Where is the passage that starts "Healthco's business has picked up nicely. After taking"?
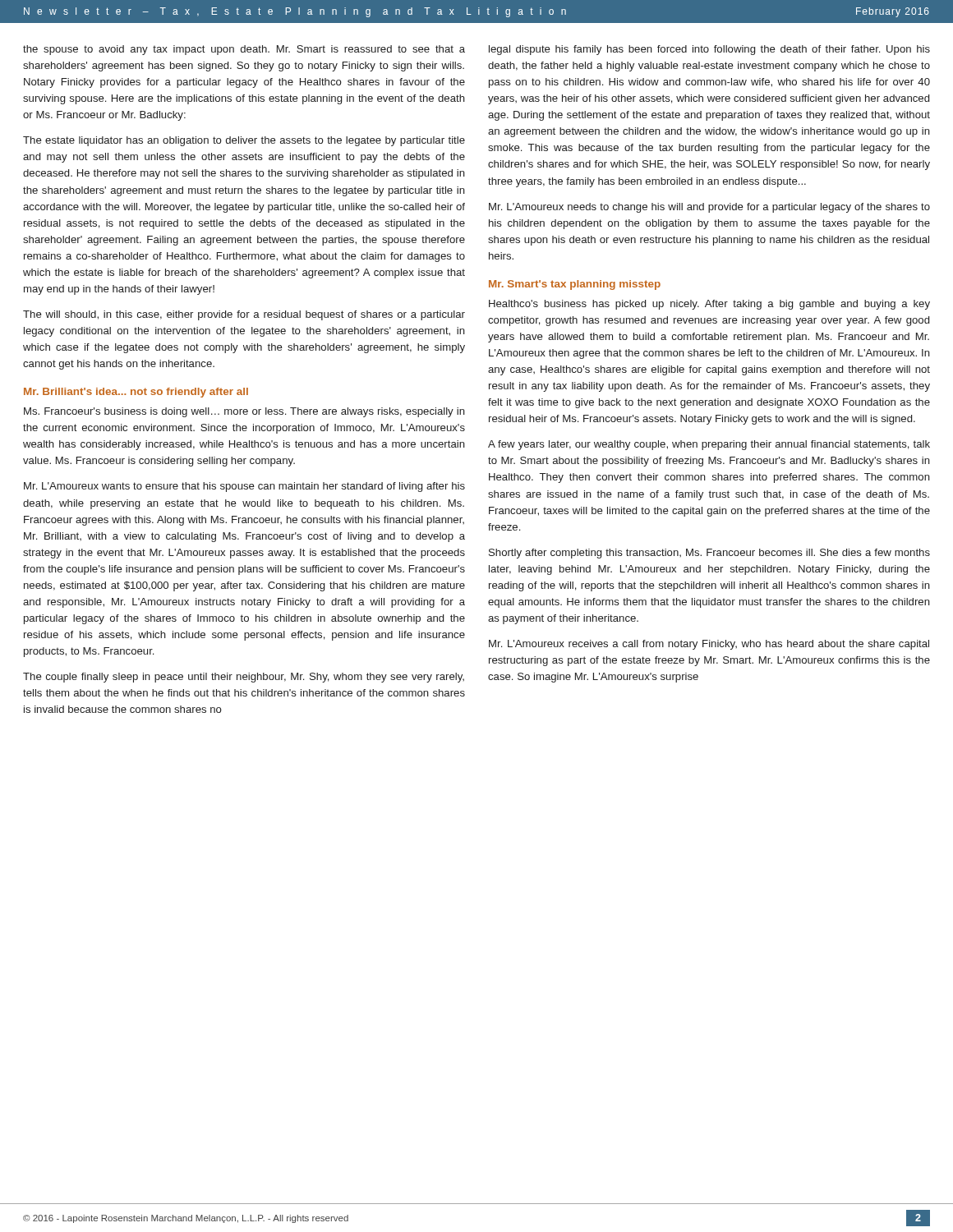The height and width of the screenshot is (1232, 953). pos(709,361)
